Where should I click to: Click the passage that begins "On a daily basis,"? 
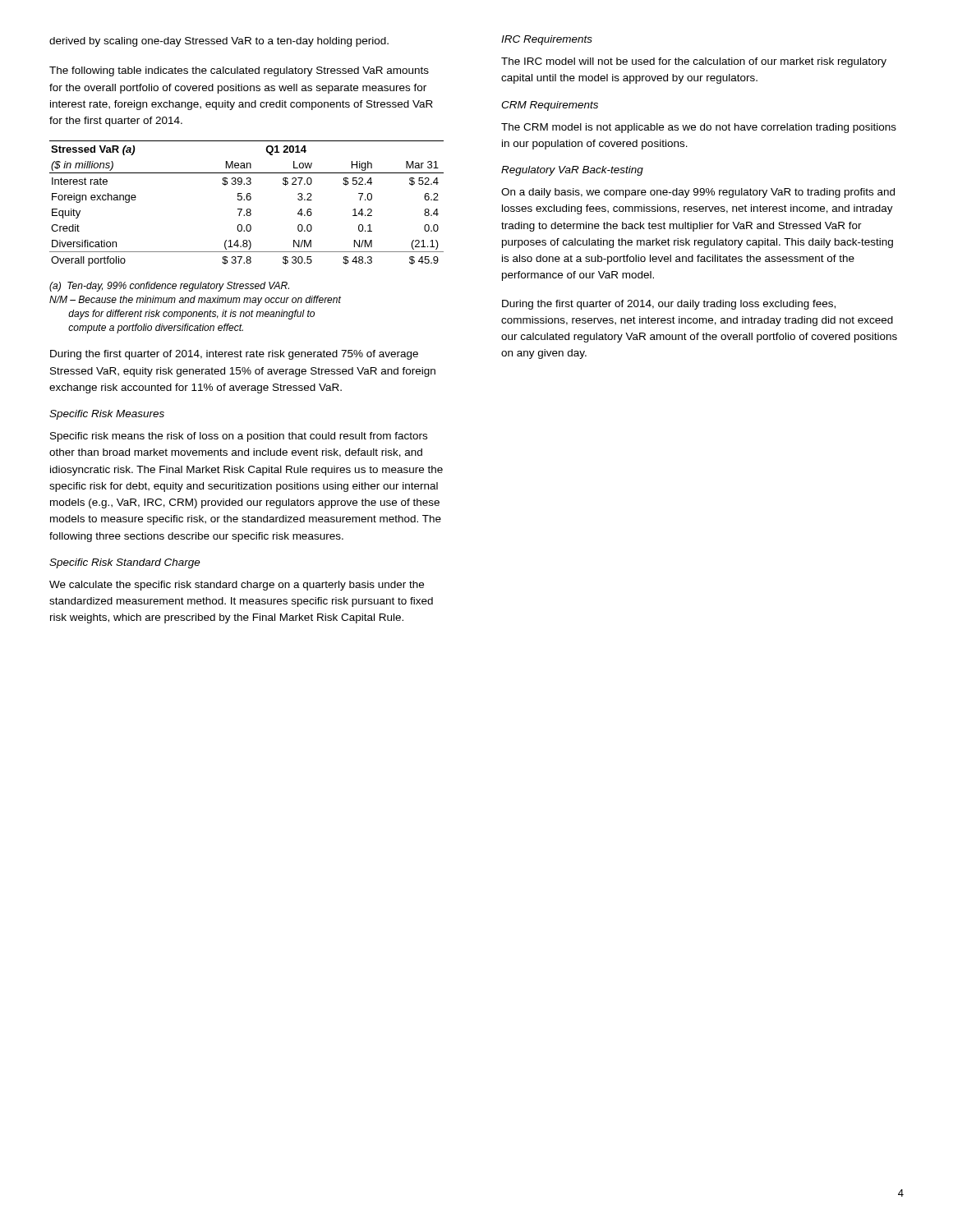tap(698, 233)
